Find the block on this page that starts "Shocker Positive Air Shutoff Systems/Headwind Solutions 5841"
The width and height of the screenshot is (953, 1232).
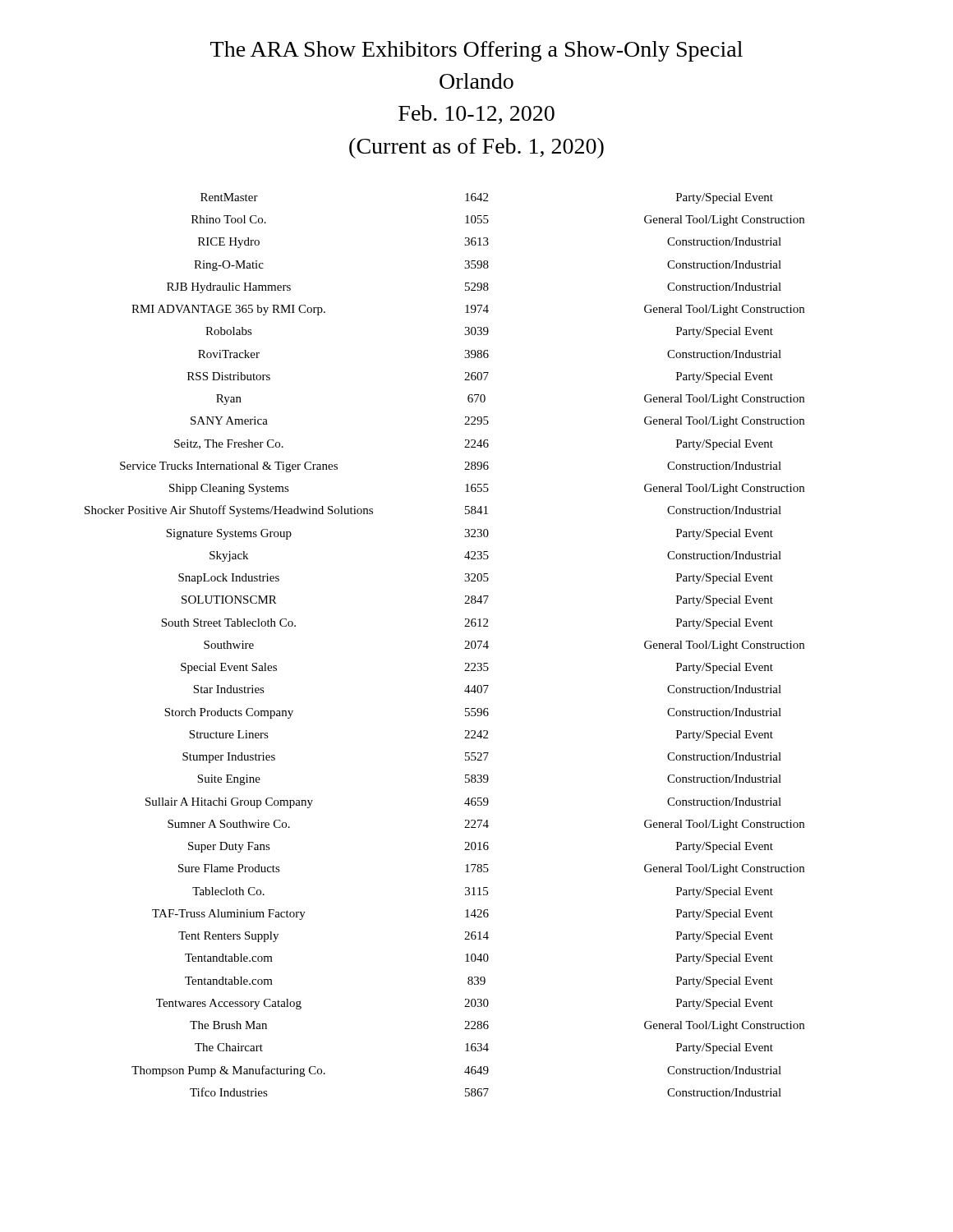(x=476, y=511)
